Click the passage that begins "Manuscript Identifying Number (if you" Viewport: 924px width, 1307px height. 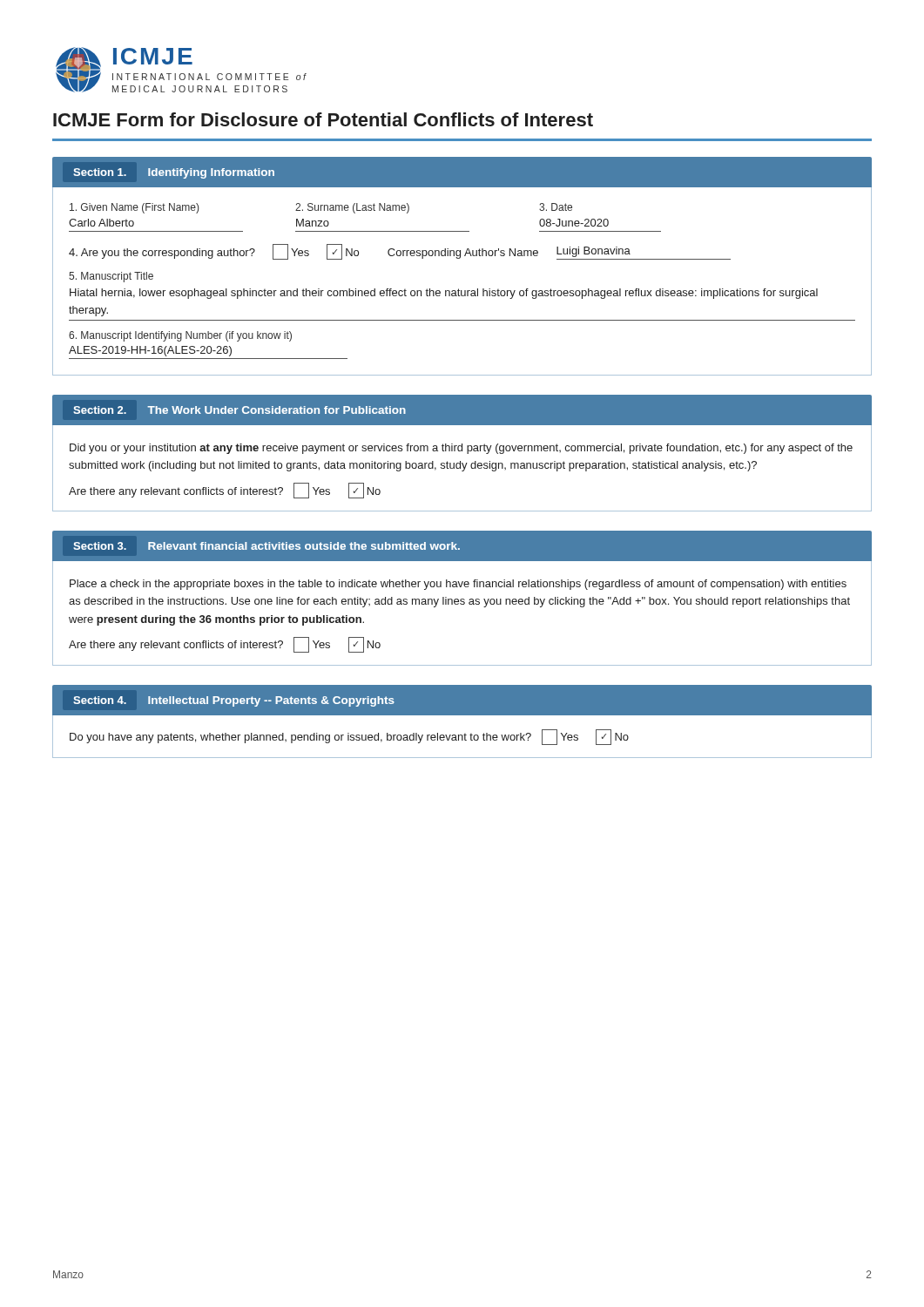(180, 336)
